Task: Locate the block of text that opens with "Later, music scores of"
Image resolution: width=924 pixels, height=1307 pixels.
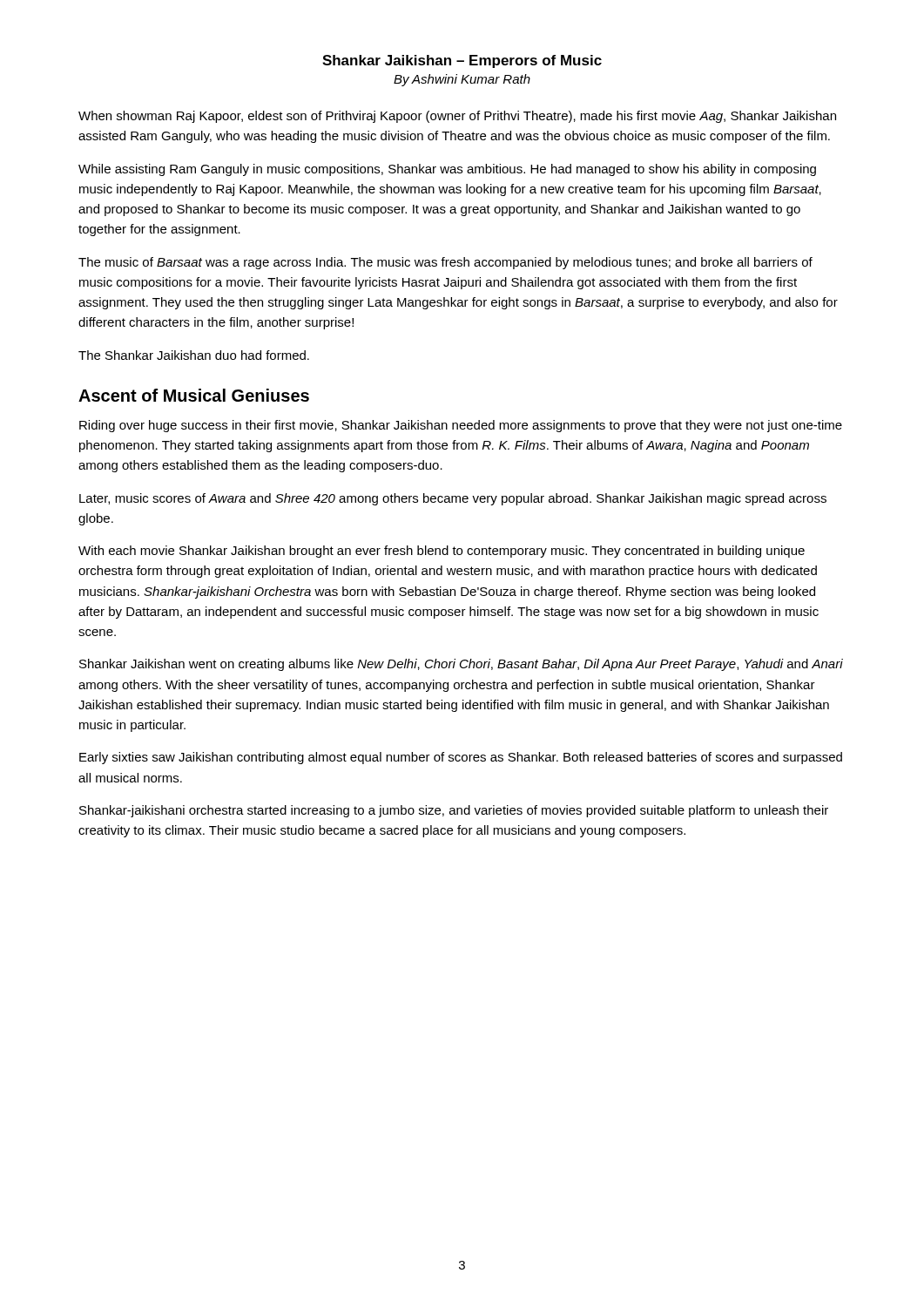Action: pyautogui.click(x=462, y=508)
